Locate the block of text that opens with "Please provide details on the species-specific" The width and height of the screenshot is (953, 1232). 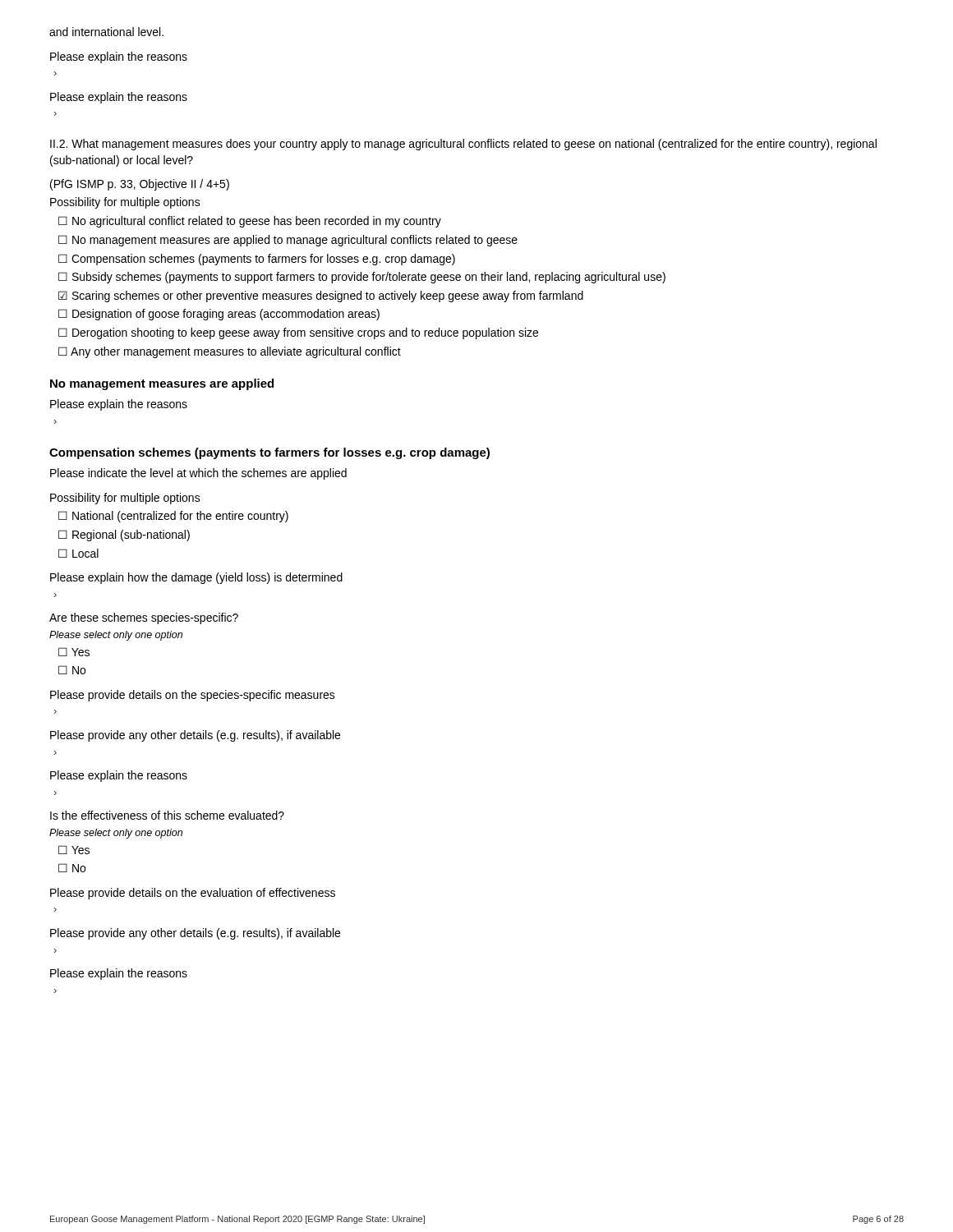coord(192,703)
